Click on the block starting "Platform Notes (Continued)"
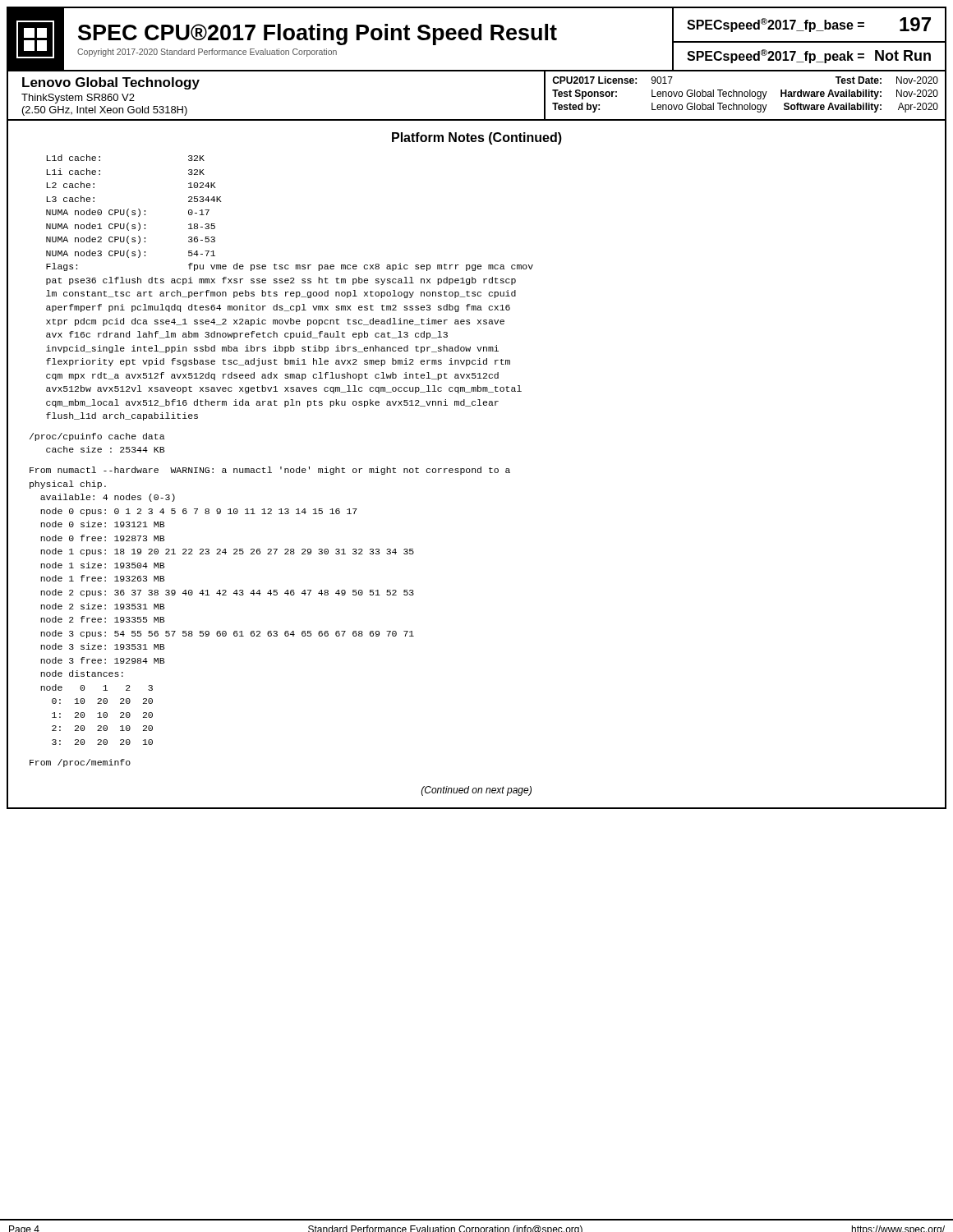This screenshot has height=1232, width=953. click(476, 138)
